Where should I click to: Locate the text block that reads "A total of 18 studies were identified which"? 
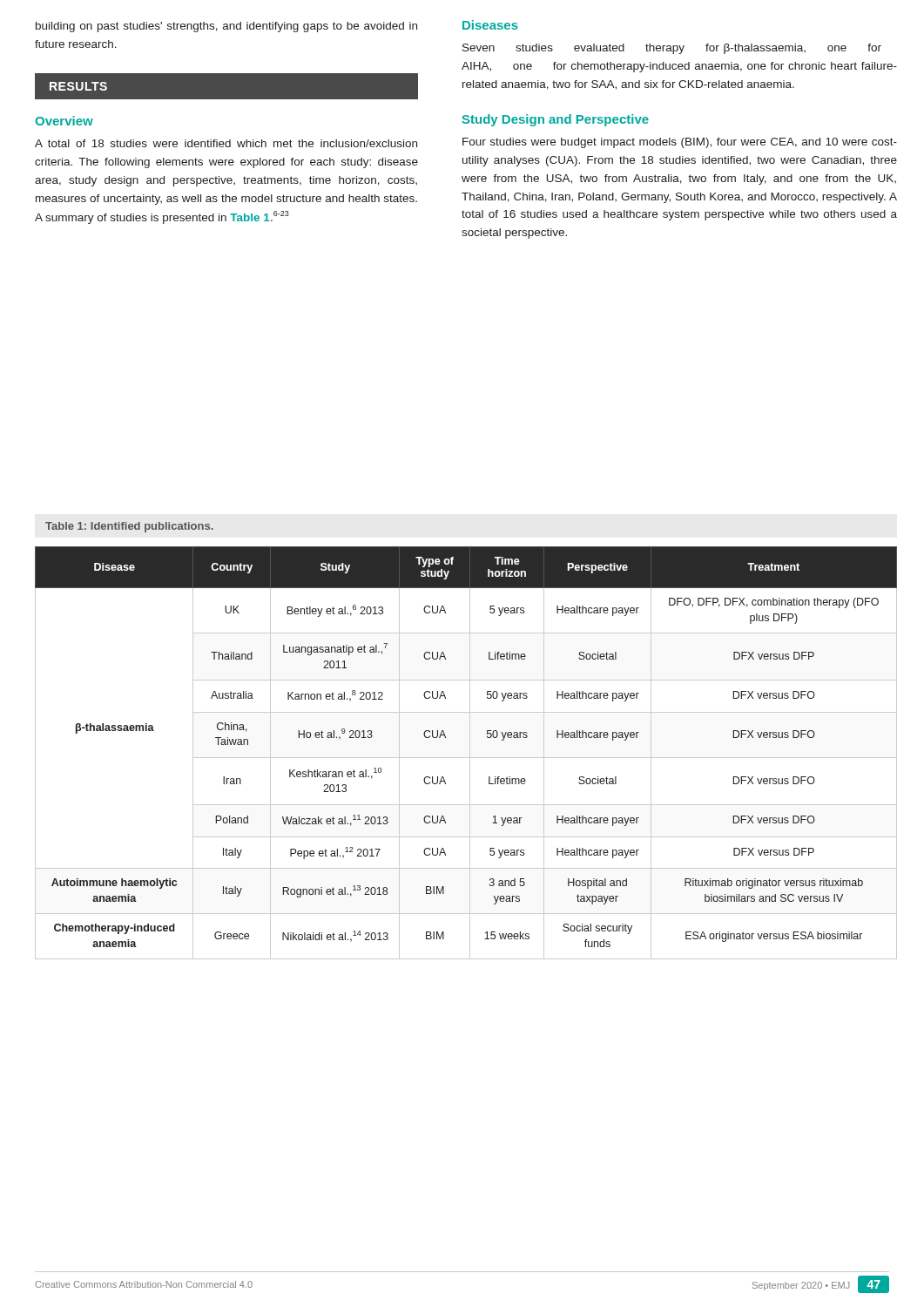pyautogui.click(x=226, y=180)
